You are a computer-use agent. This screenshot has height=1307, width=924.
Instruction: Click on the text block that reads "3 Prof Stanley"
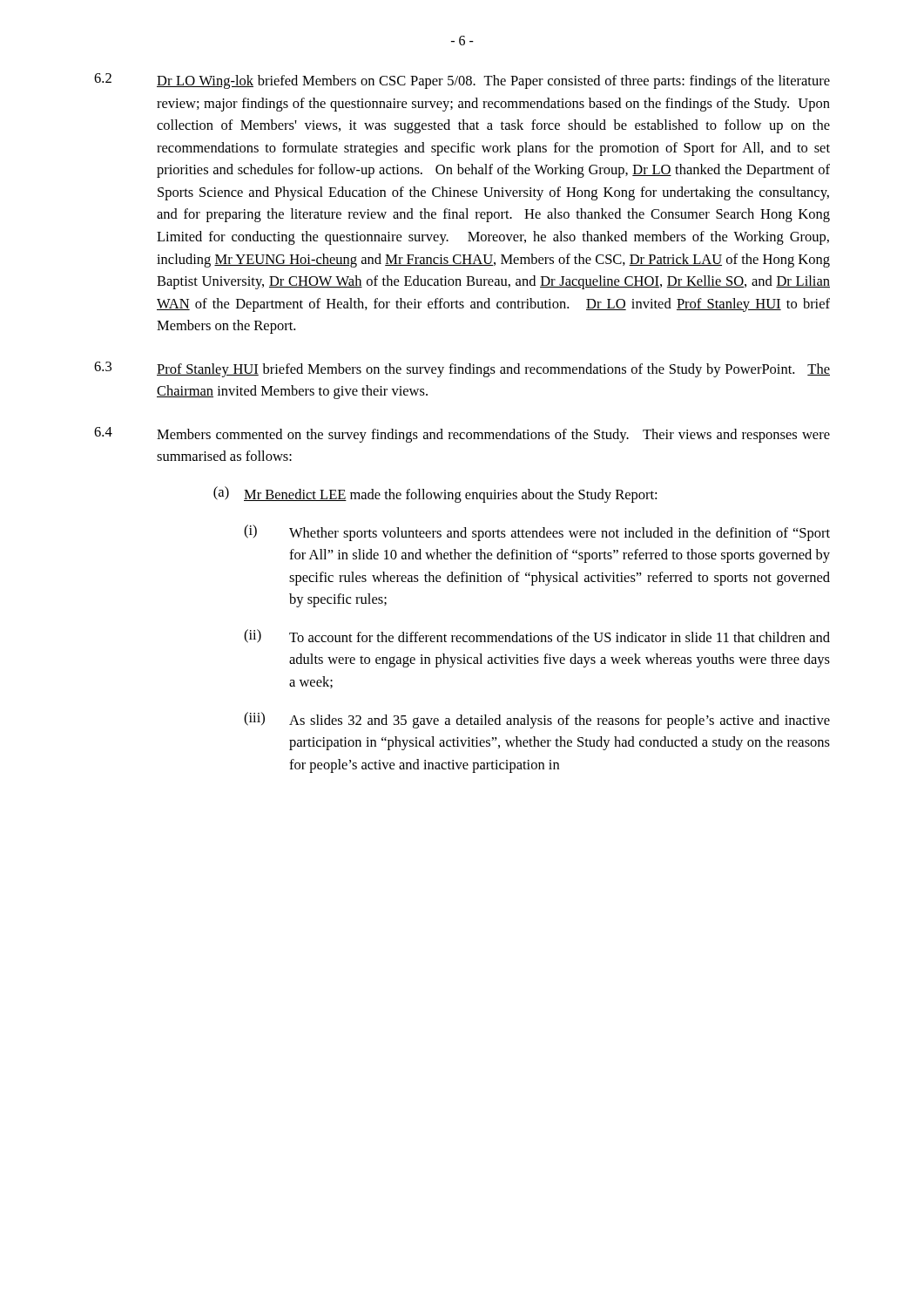(x=462, y=380)
